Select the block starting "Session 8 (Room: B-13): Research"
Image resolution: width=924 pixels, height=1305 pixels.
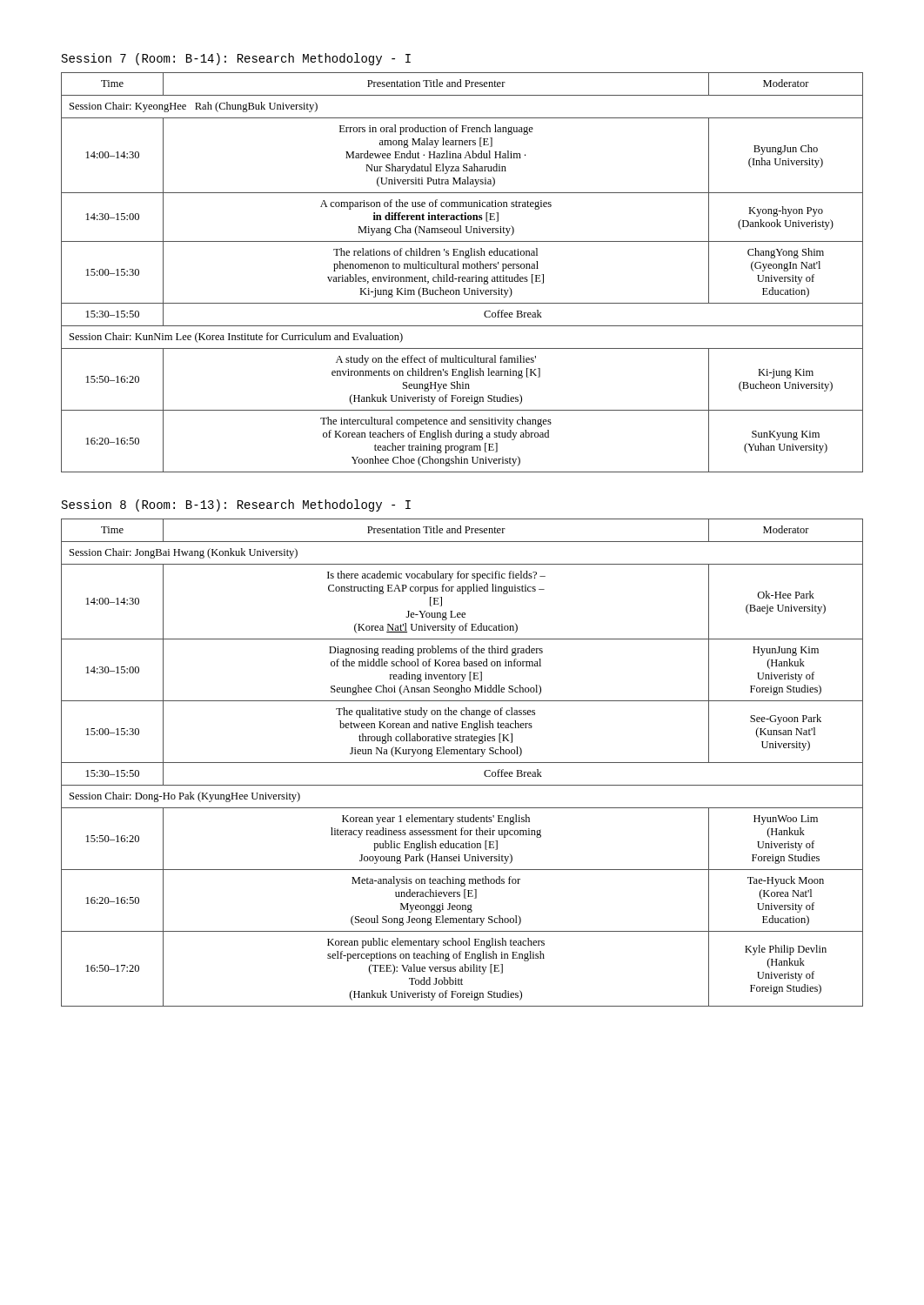coord(236,505)
